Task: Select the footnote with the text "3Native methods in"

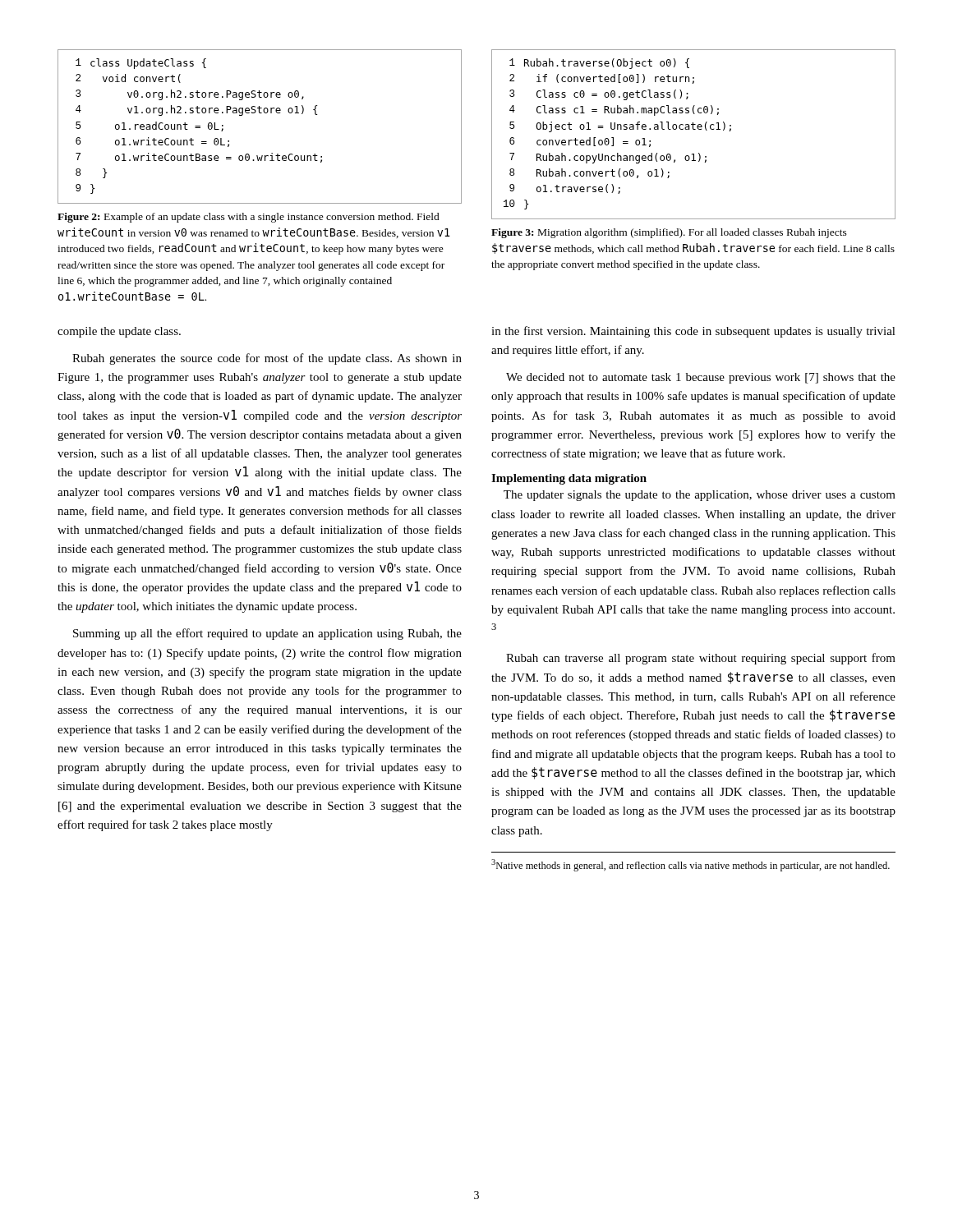Action: coord(691,864)
